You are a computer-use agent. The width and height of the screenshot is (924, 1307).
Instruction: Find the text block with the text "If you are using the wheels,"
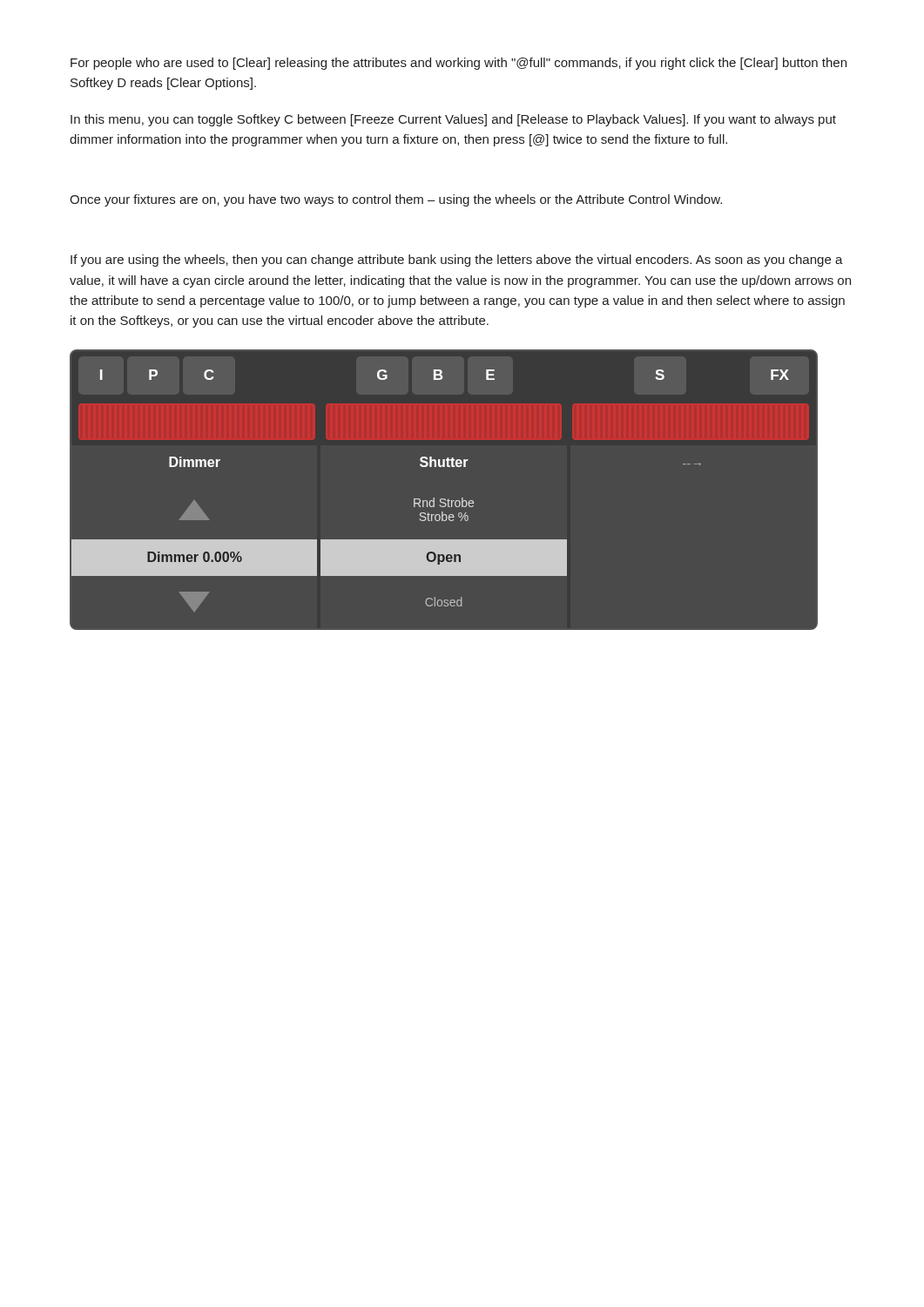coord(461,290)
